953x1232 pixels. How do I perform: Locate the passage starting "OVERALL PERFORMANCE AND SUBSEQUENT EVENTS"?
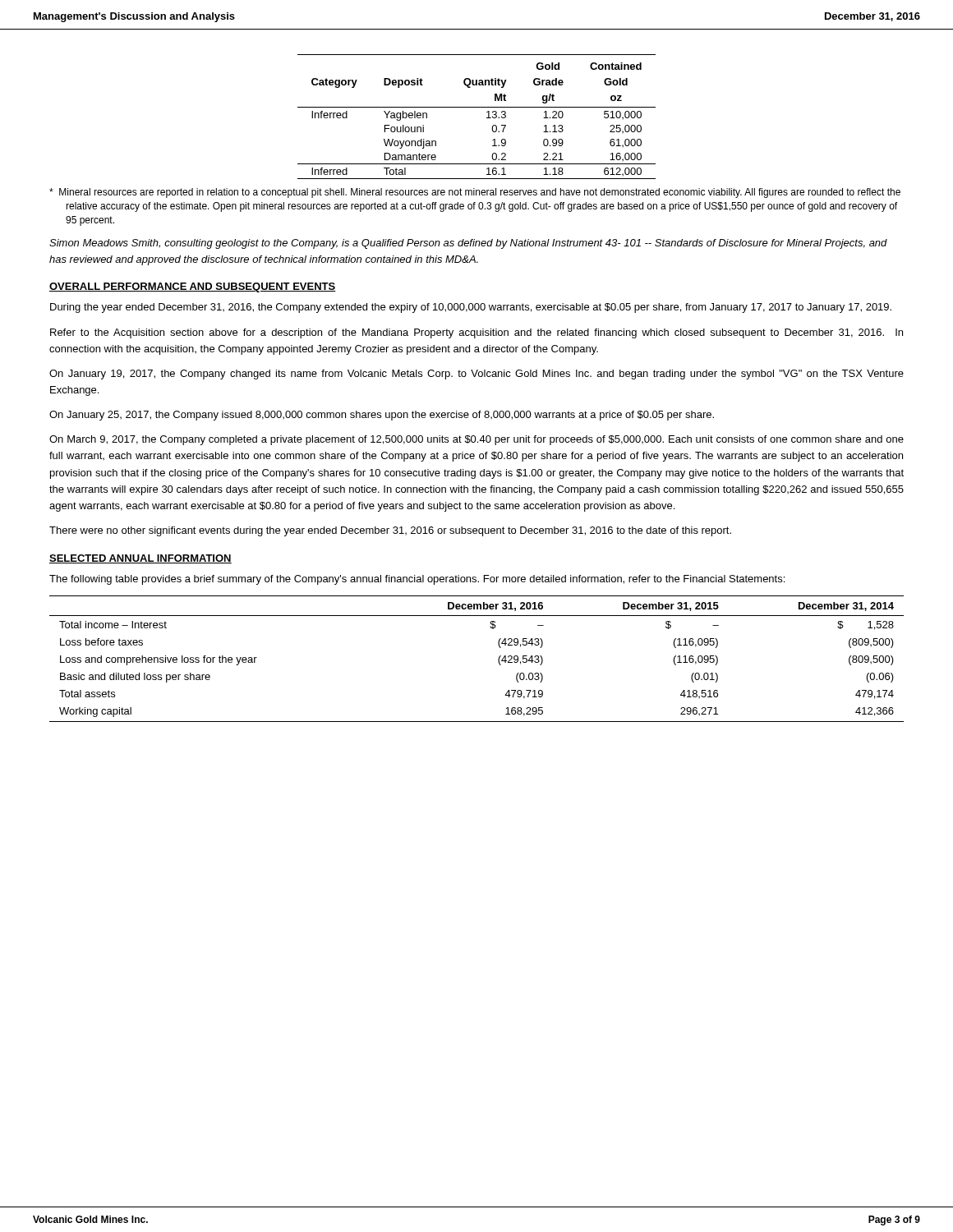tap(192, 287)
